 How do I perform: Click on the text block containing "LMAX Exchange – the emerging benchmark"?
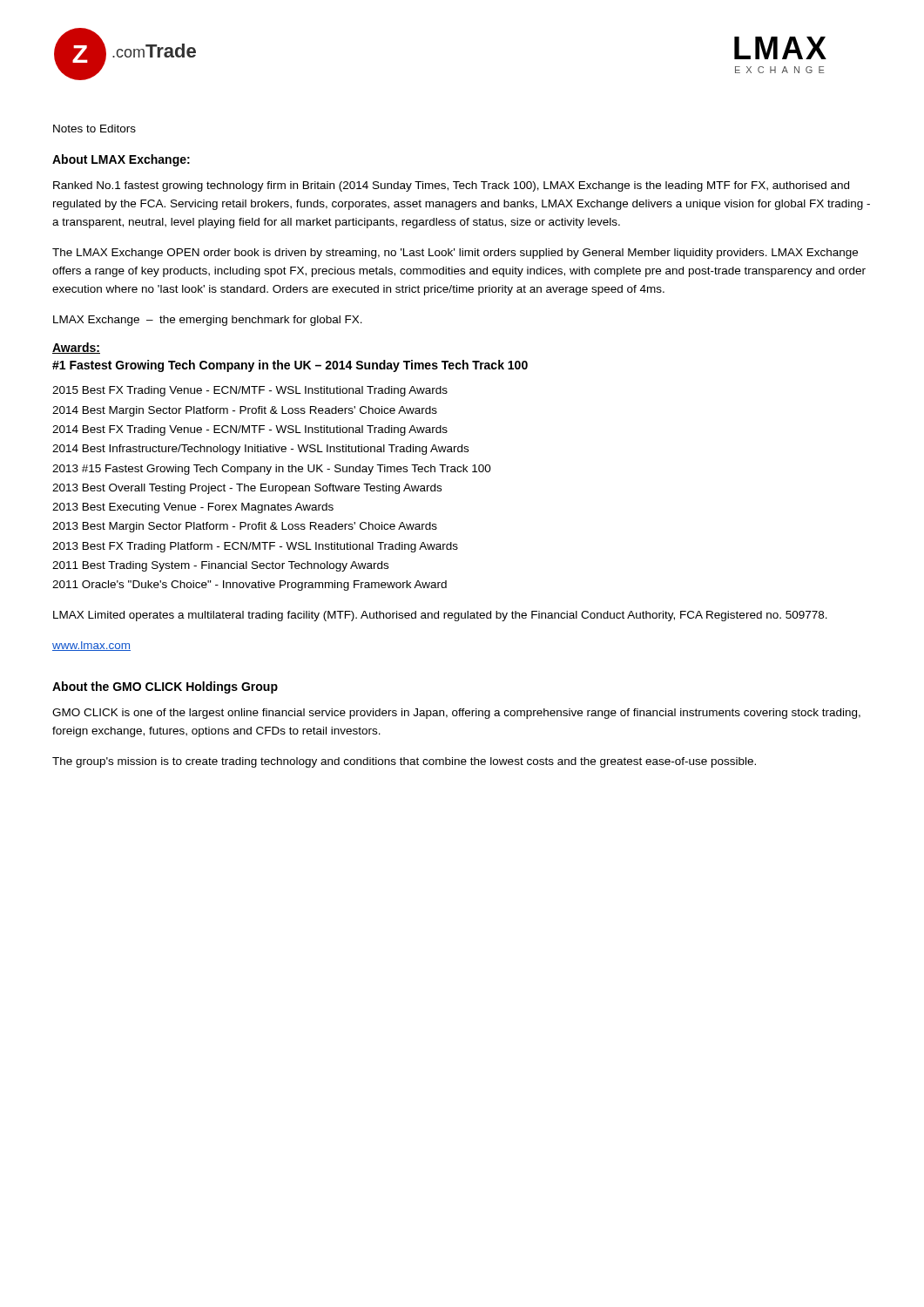click(x=207, y=319)
